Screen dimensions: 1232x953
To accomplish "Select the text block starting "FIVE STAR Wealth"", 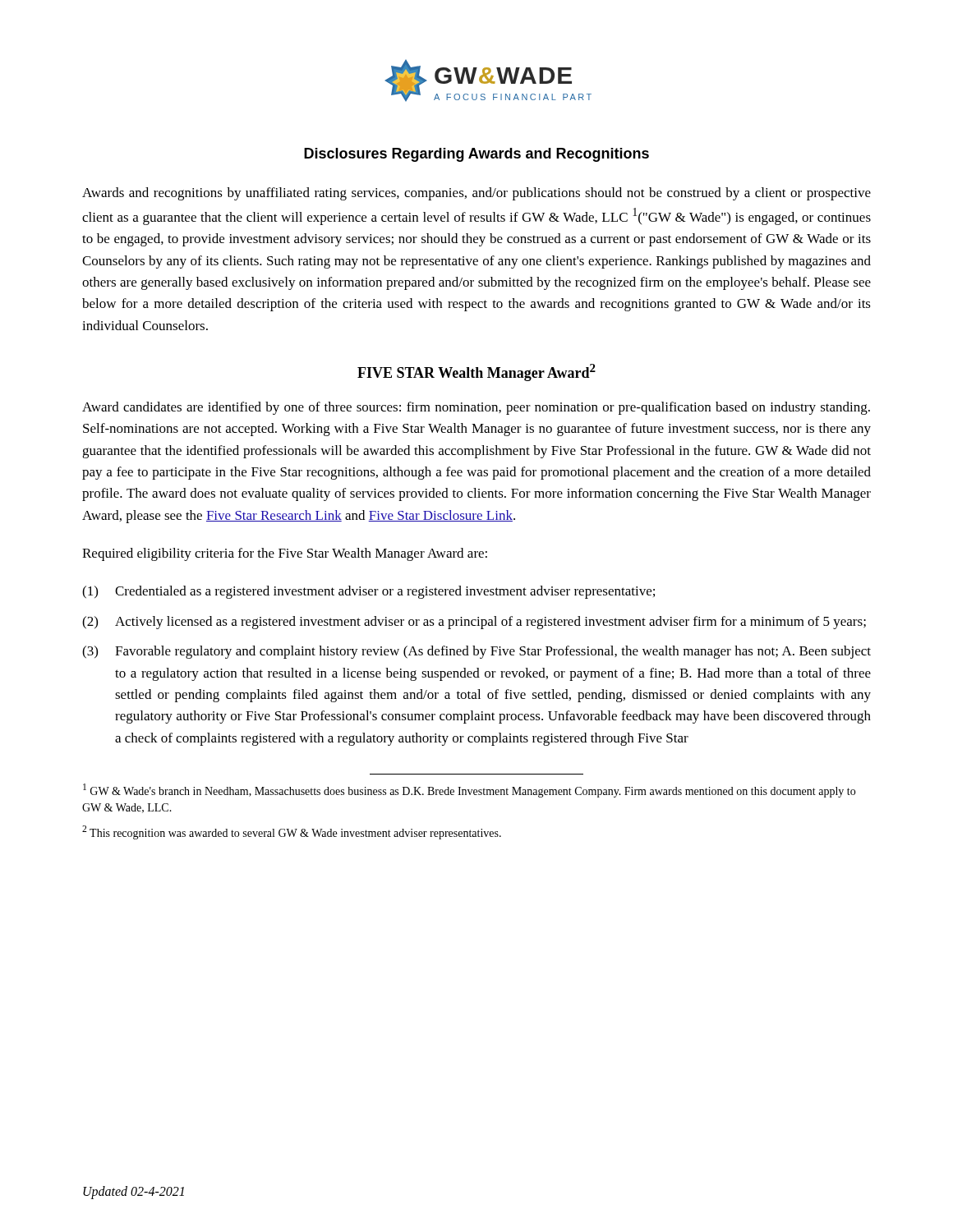I will [x=476, y=371].
